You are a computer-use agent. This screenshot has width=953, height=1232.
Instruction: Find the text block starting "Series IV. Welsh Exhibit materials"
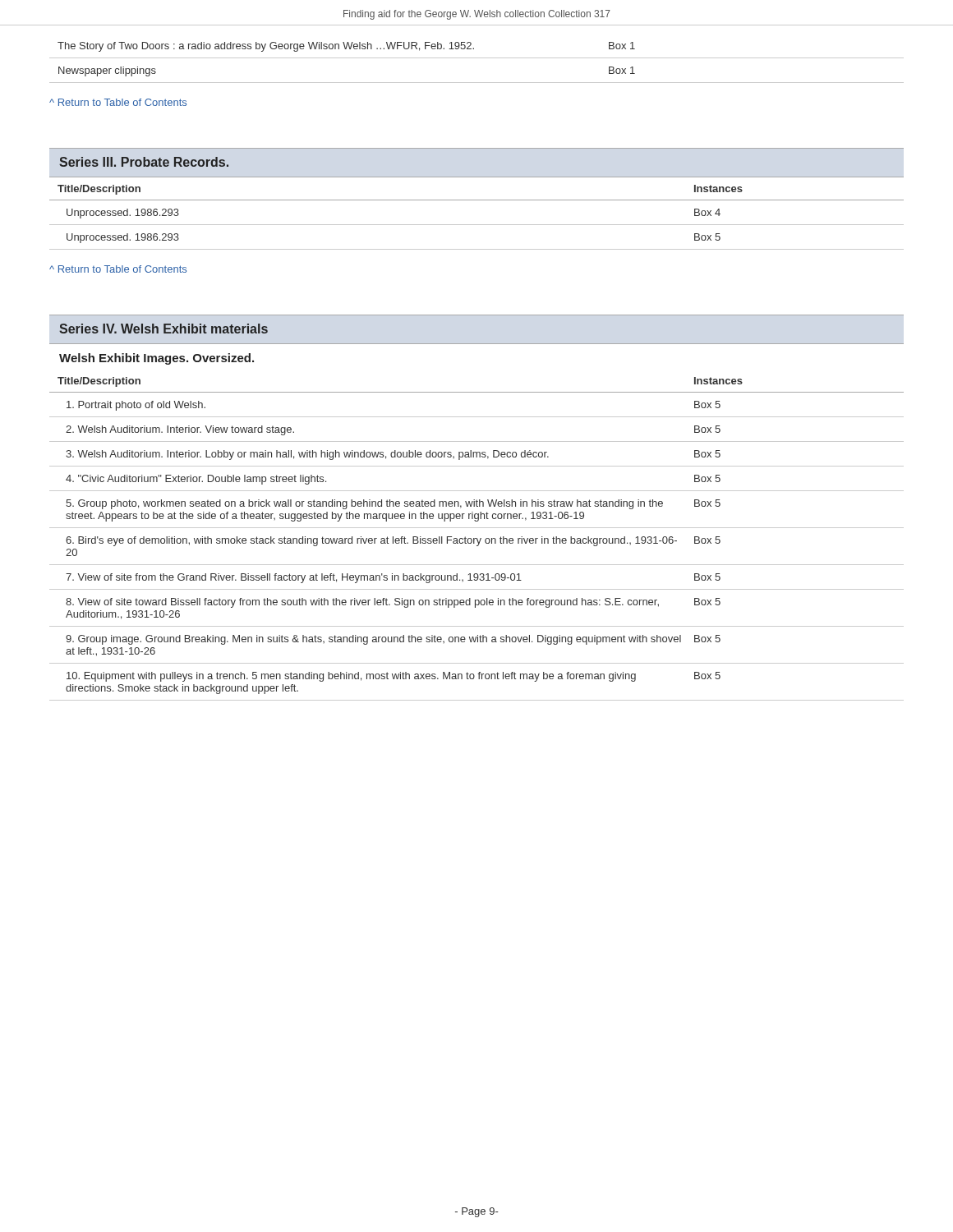point(163,329)
